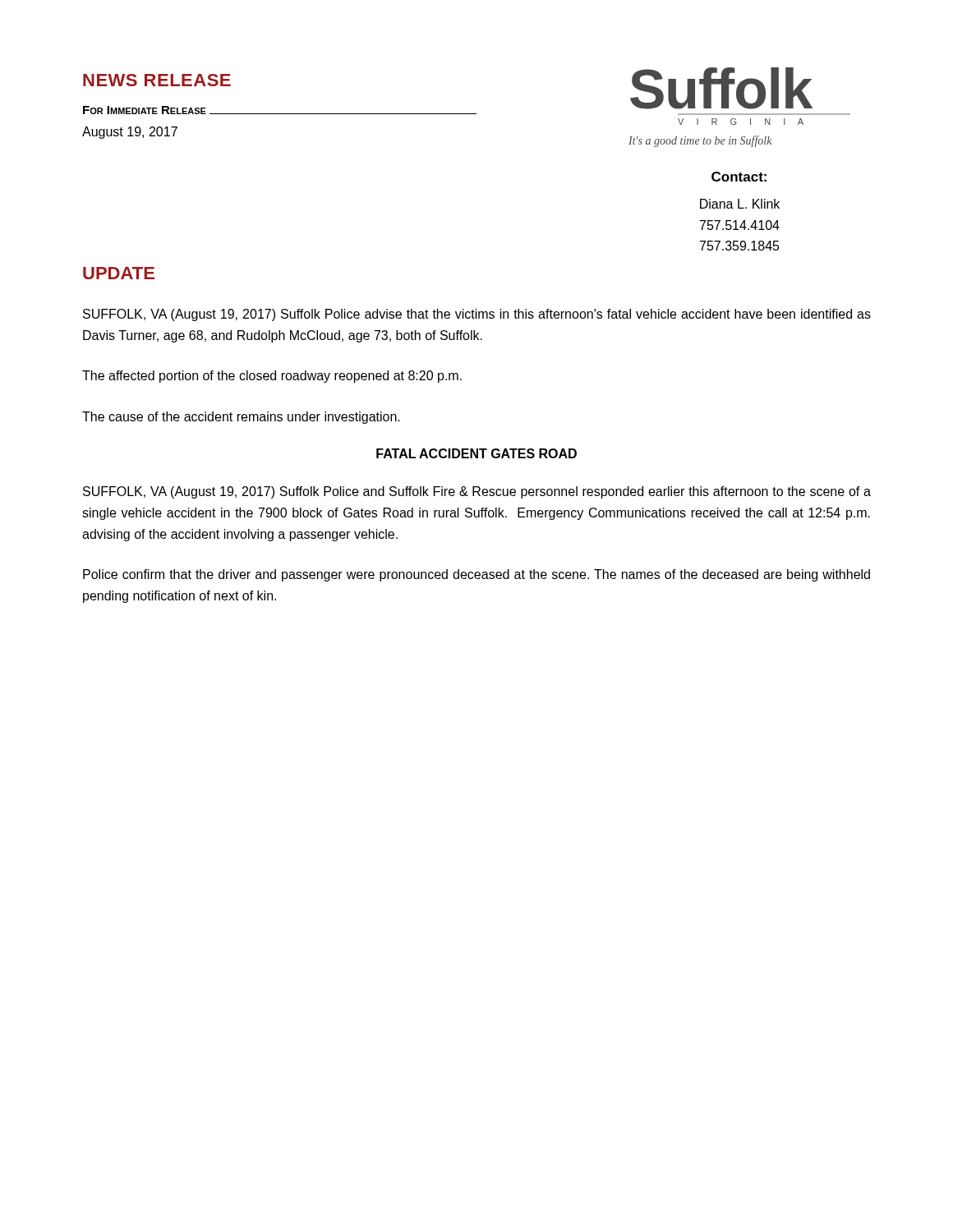Screen dimensions: 1232x953
Task: Locate the logo
Action: [x=739, y=104]
